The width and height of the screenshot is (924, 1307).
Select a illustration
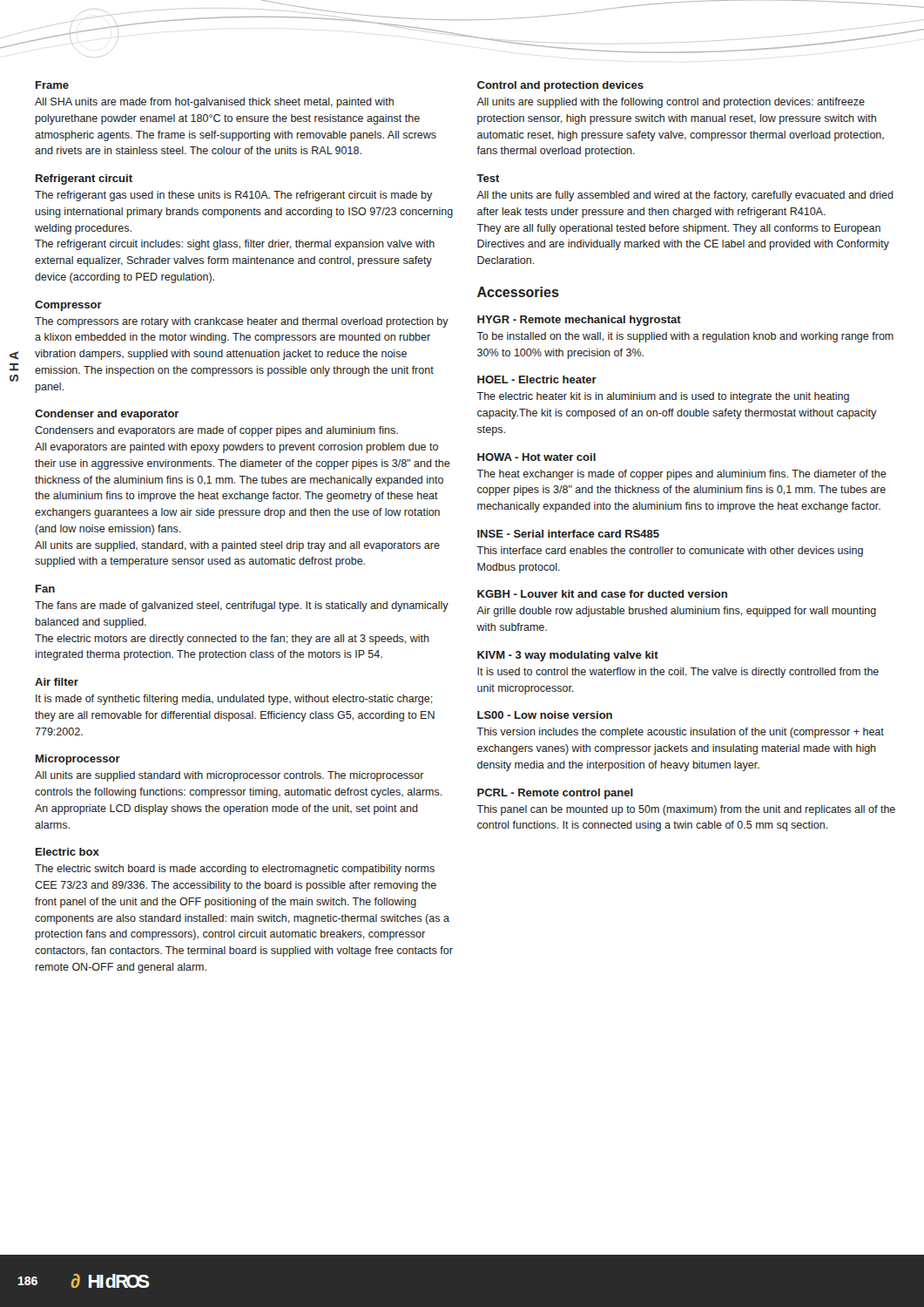pyautogui.click(x=462, y=37)
